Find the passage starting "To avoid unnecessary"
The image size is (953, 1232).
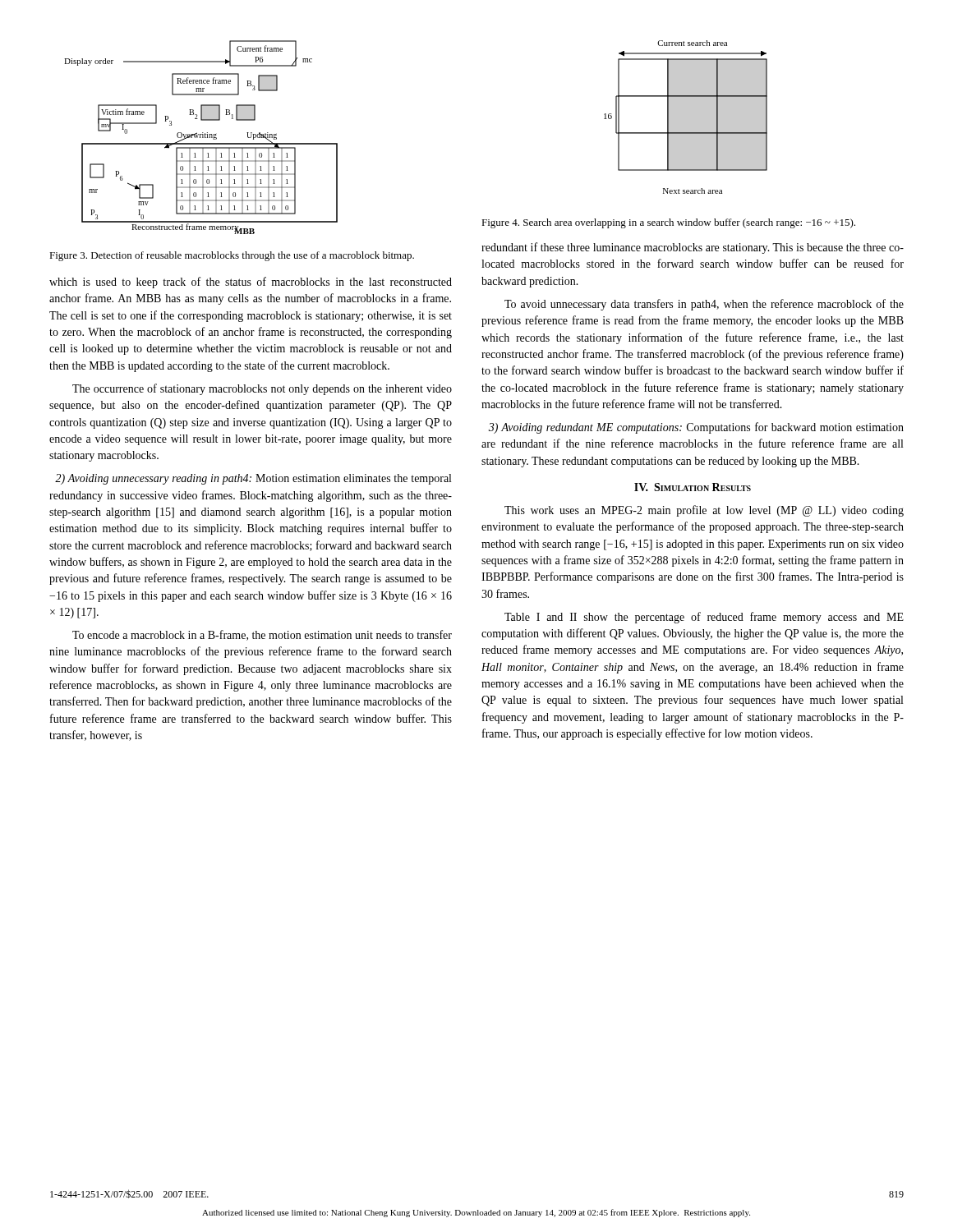point(693,354)
